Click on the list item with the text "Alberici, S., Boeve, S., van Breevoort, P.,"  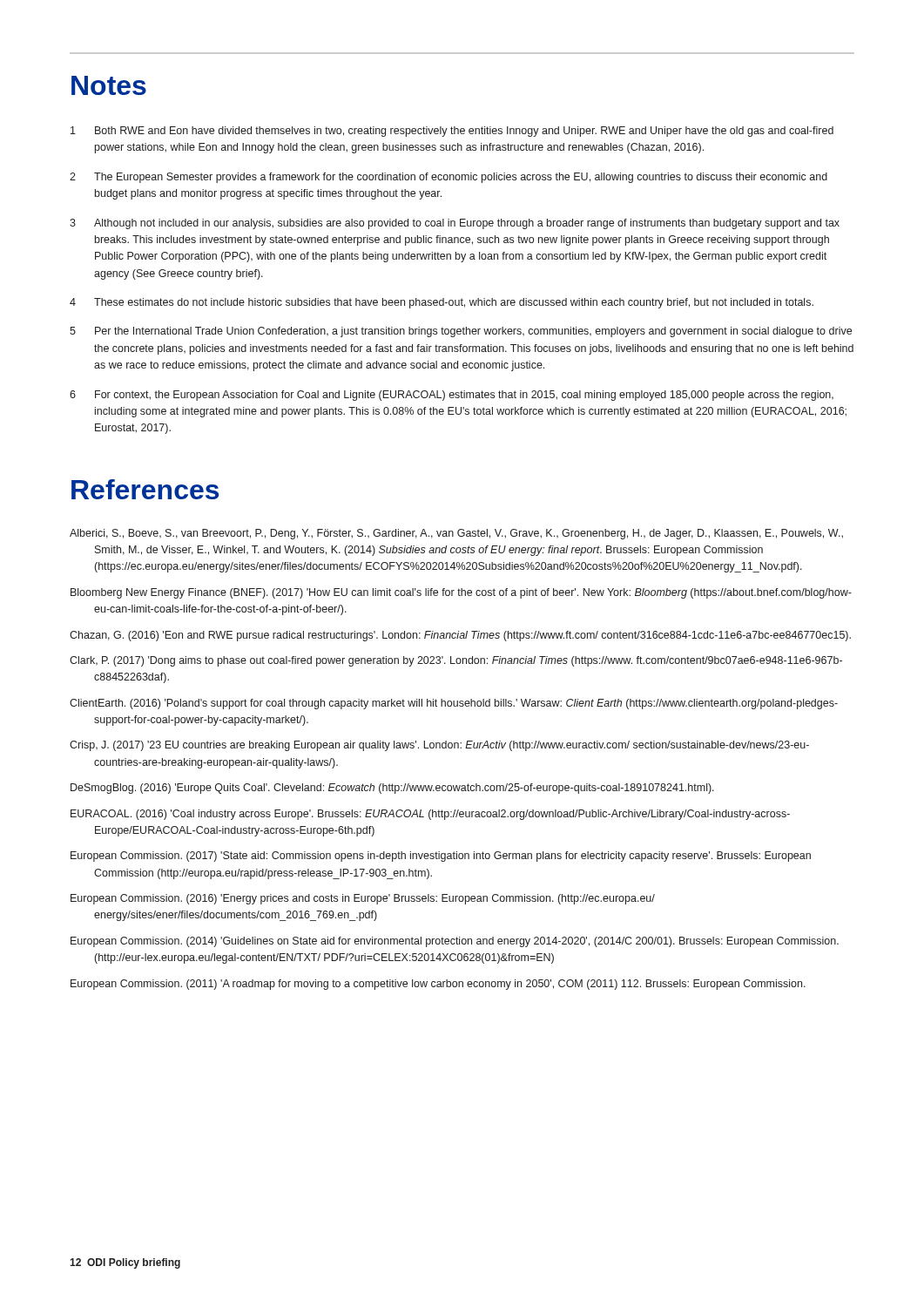pos(457,550)
